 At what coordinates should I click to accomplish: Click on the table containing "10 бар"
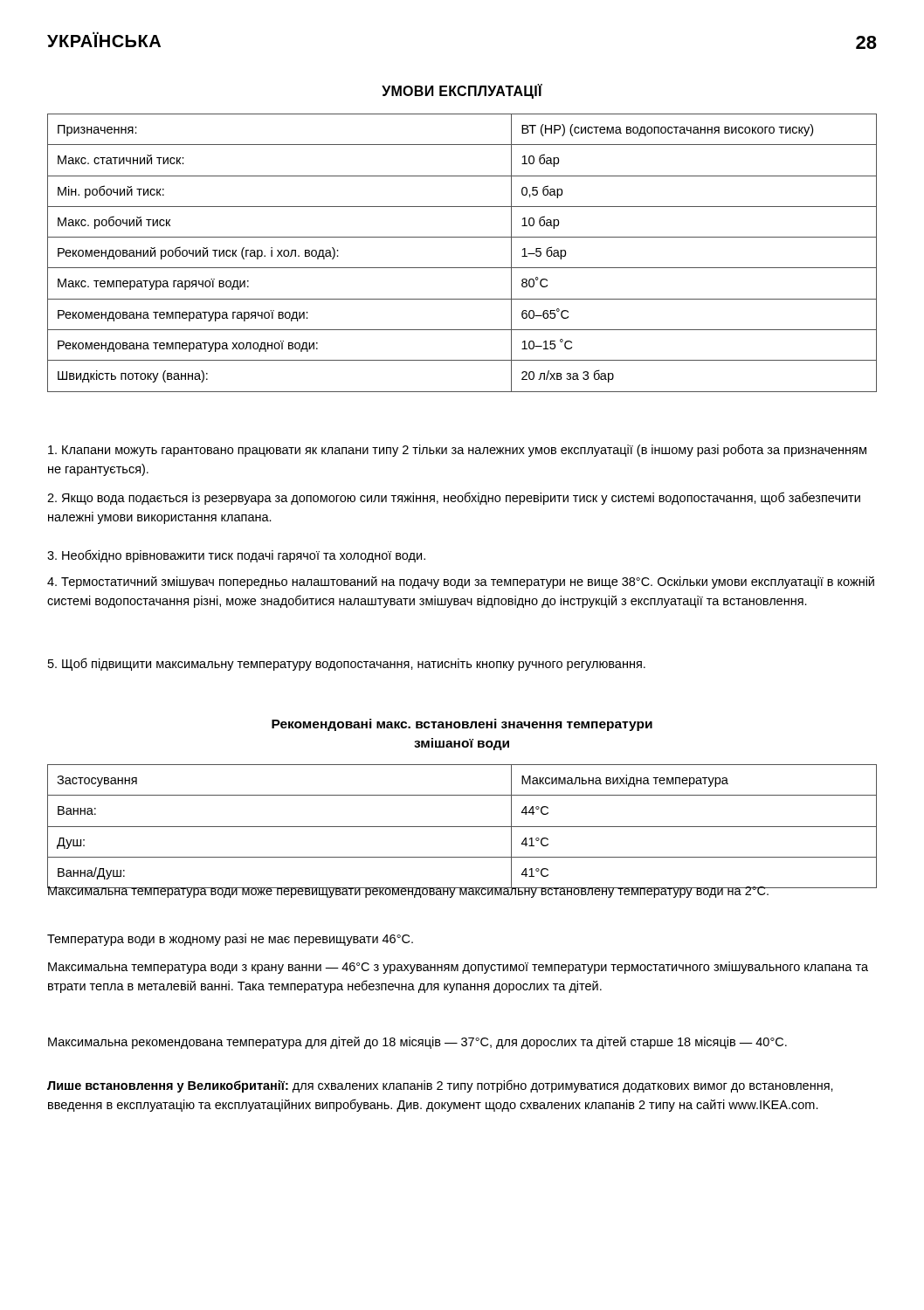pos(462,253)
